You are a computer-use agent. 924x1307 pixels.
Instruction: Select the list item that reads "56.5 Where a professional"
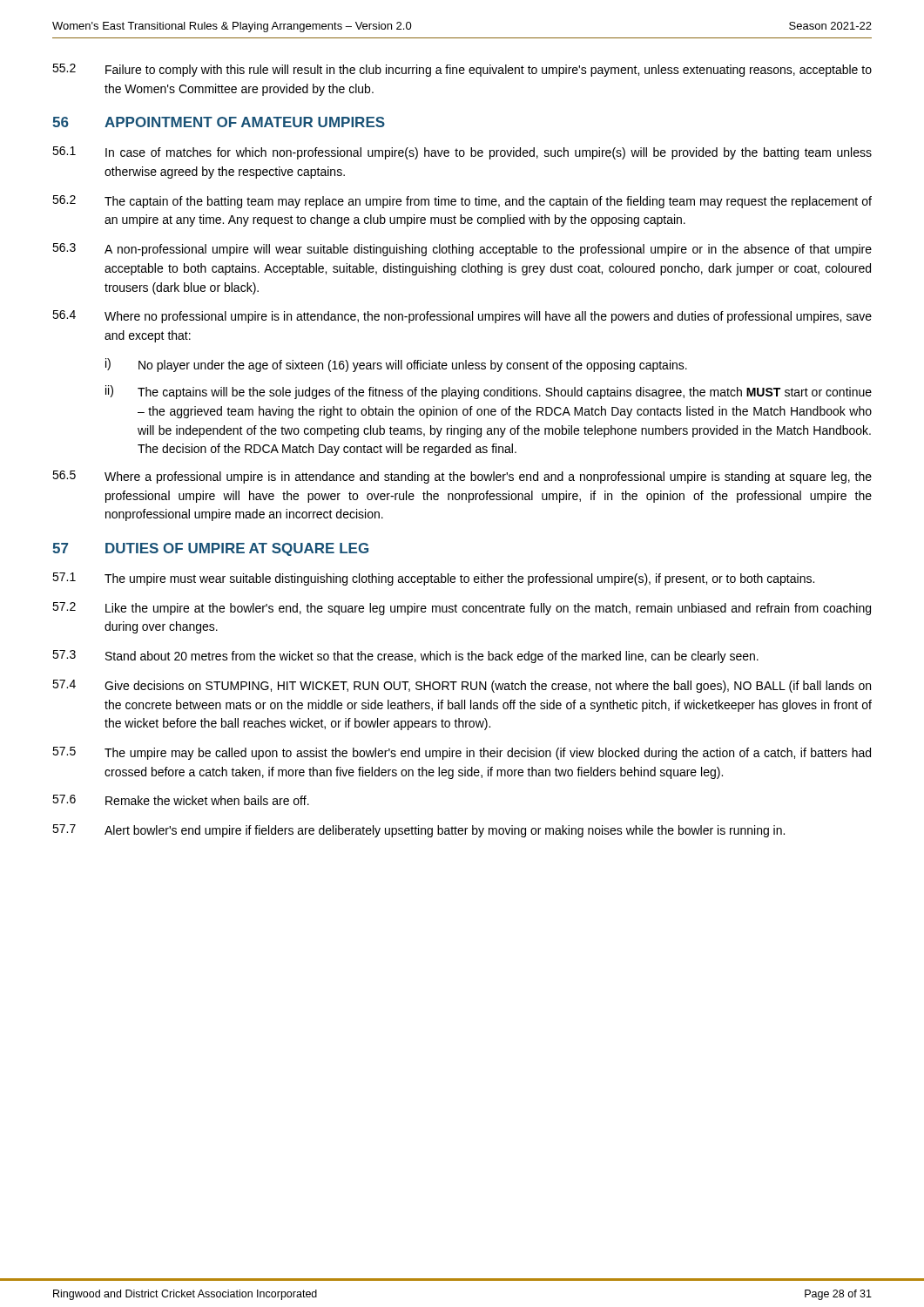(x=462, y=496)
